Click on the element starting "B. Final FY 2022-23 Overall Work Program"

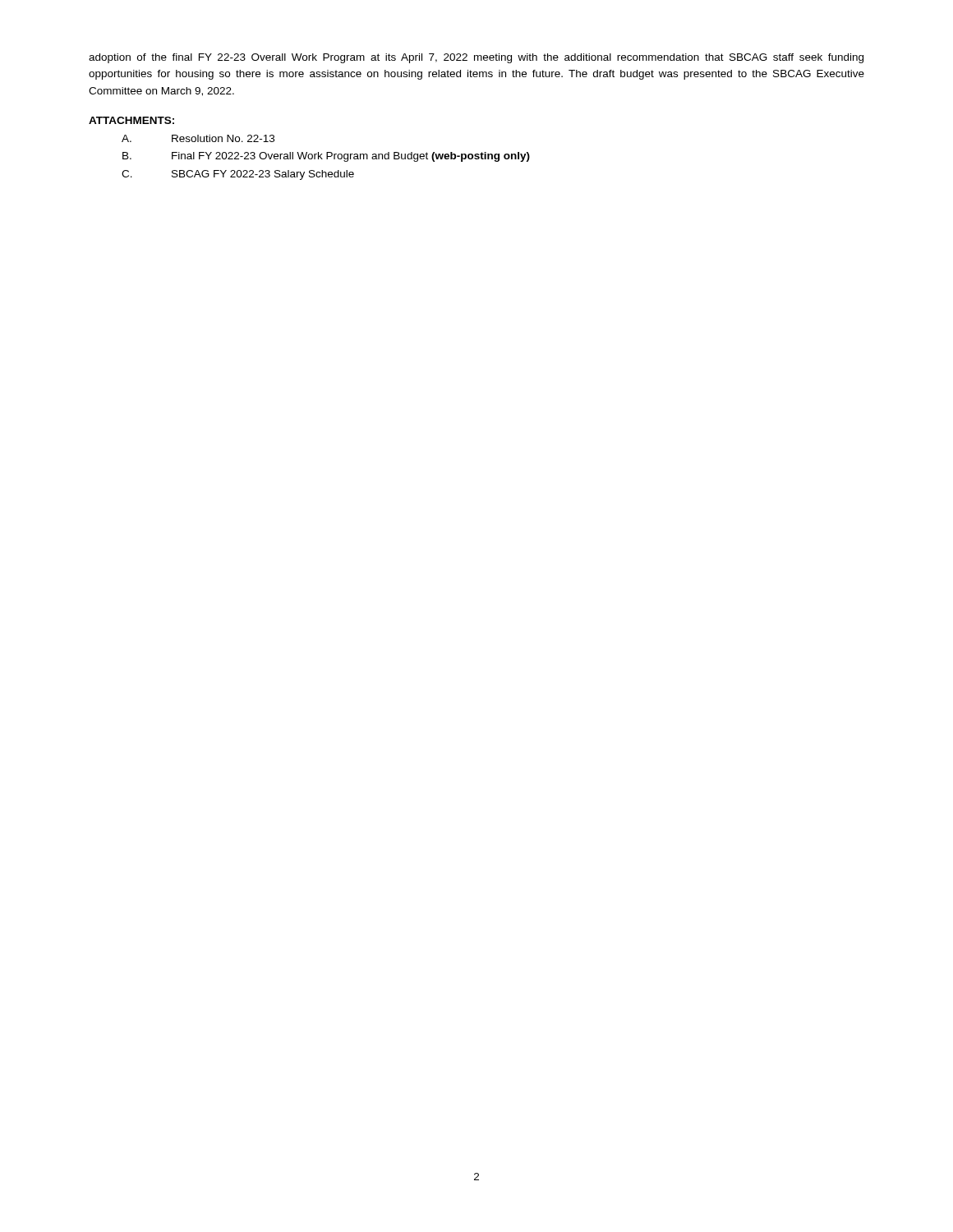click(x=476, y=156)
